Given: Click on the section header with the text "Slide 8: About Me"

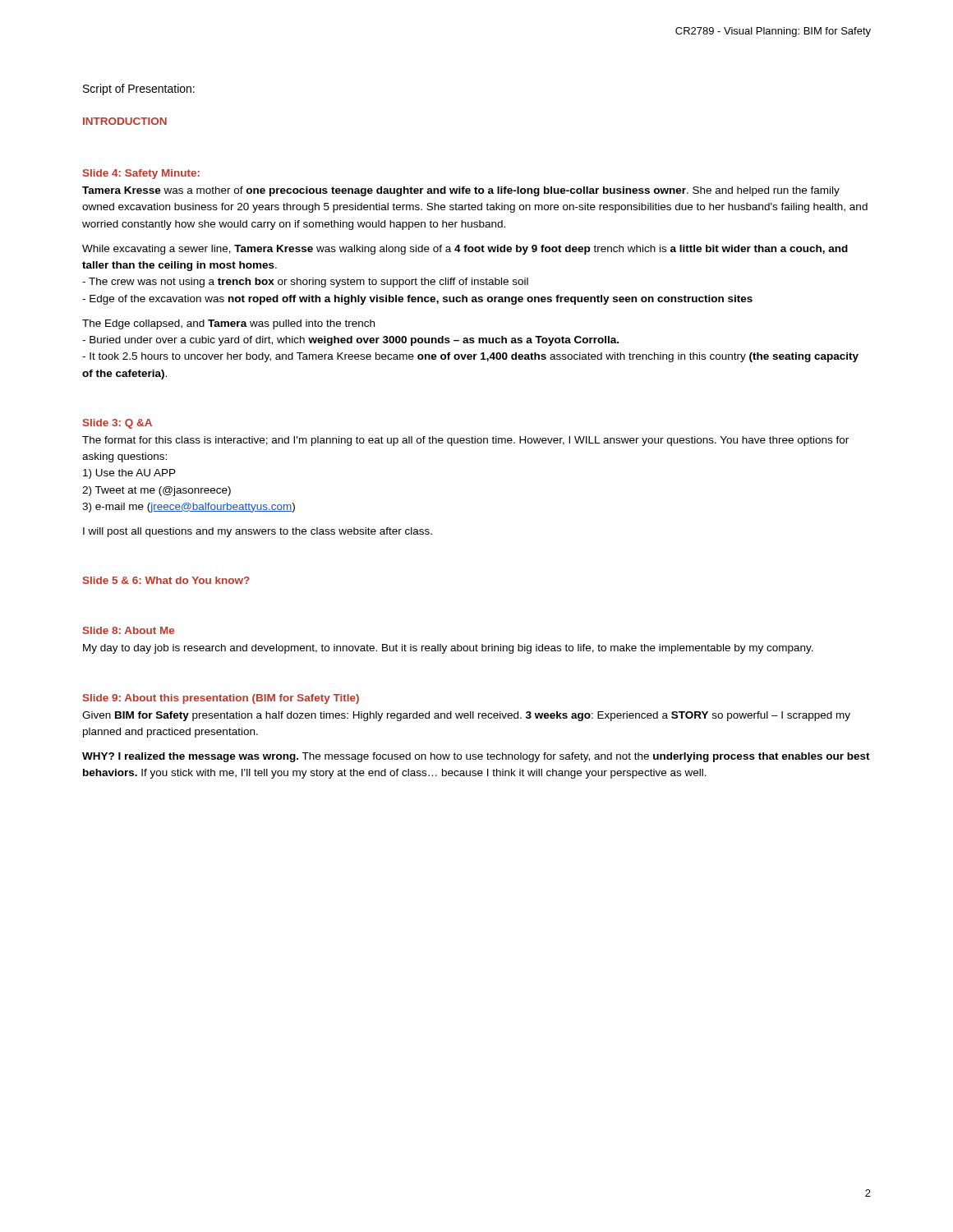Looking at the screenshot, I should point(128,631).
